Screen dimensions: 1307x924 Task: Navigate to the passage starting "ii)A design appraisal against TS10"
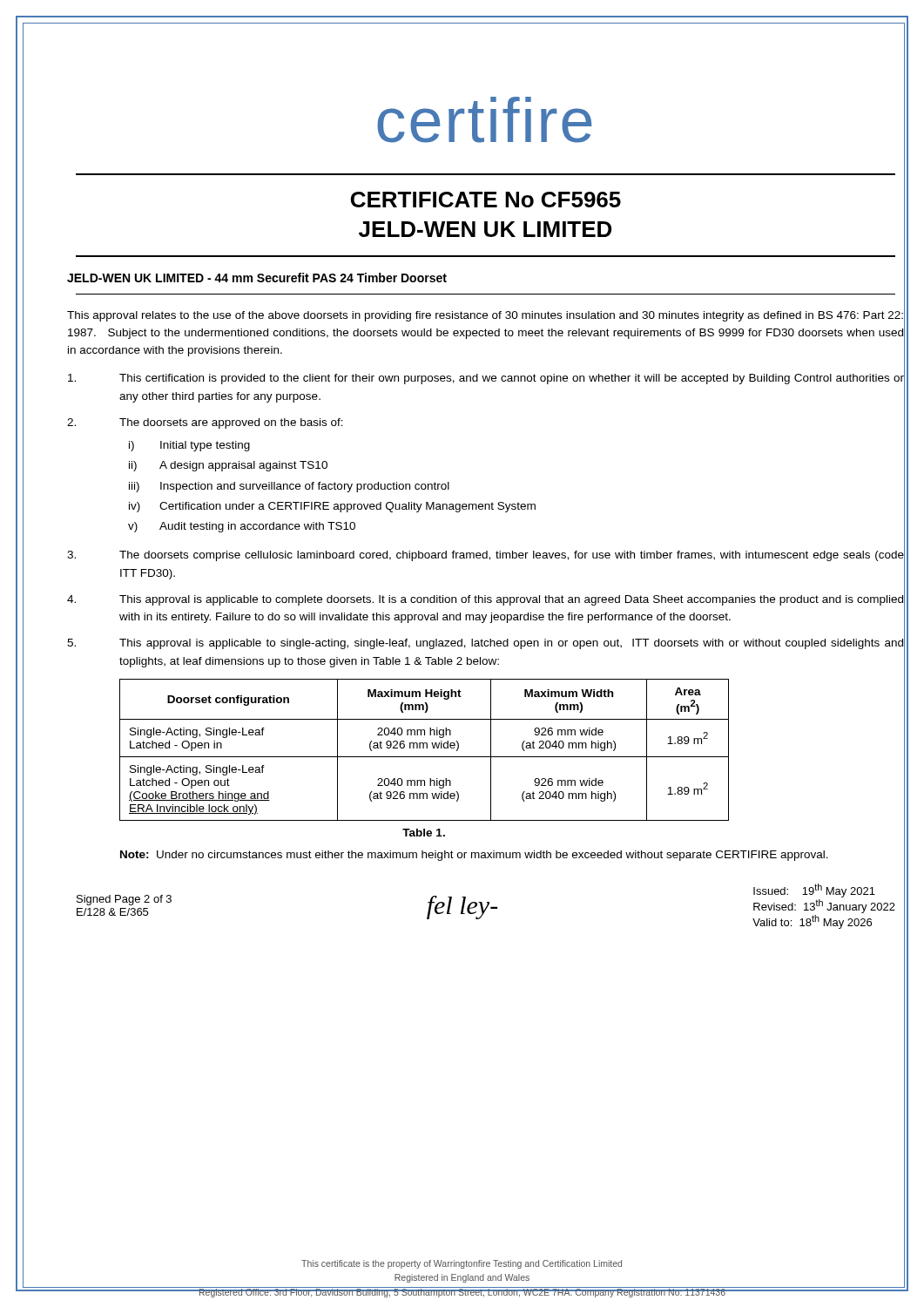(x=228, y=466)
